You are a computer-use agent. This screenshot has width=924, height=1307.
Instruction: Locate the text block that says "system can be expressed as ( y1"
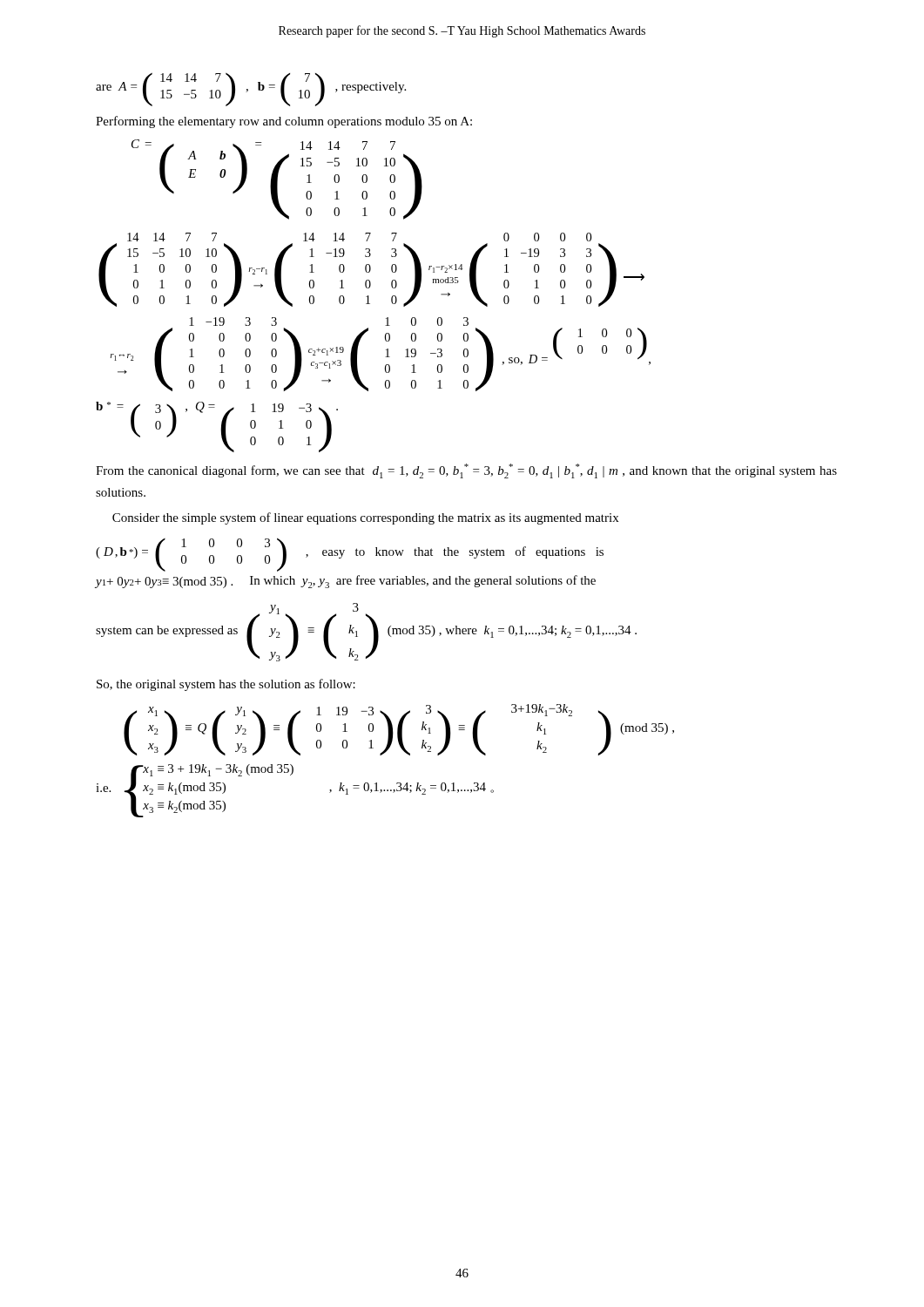(367, 631)
